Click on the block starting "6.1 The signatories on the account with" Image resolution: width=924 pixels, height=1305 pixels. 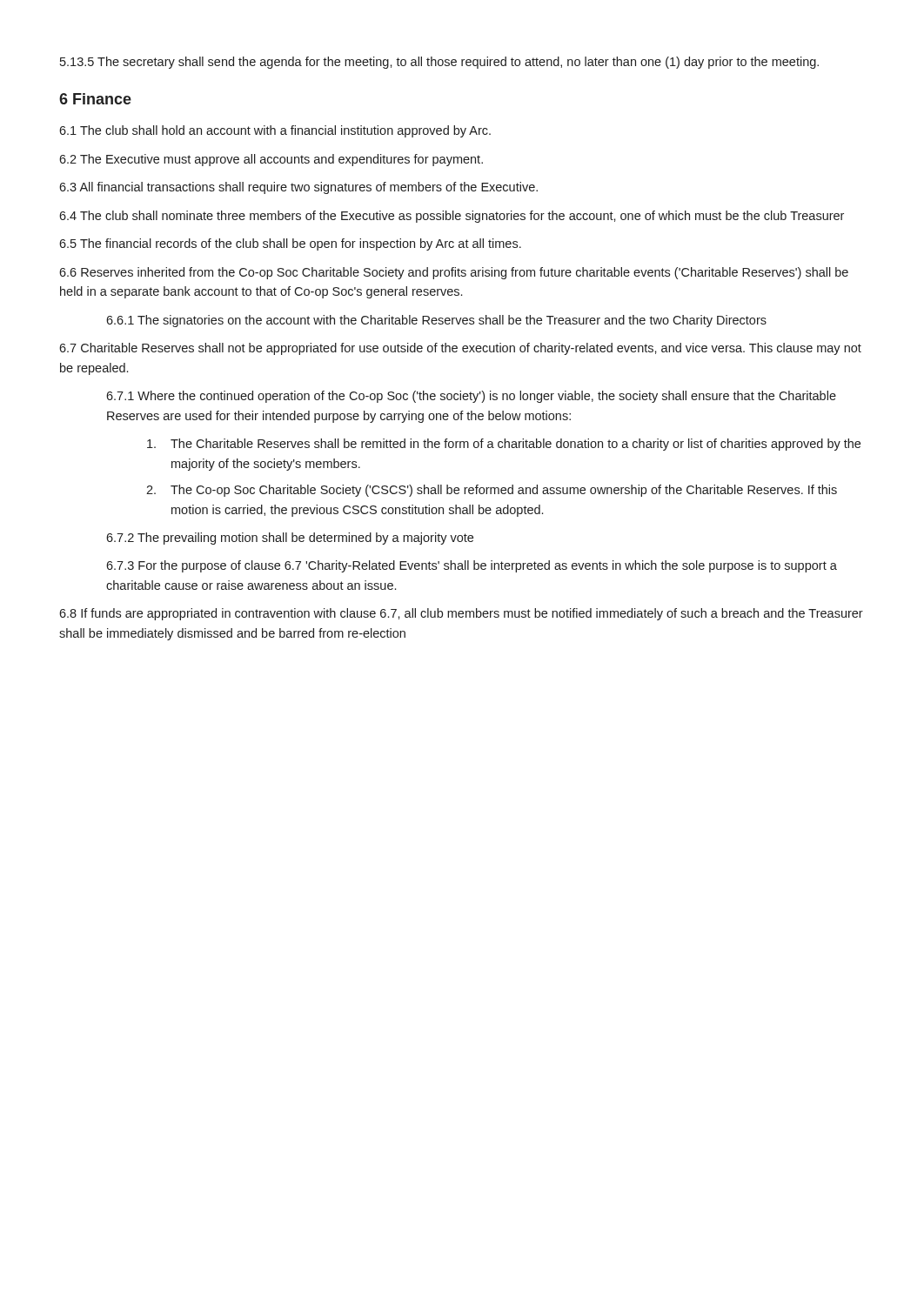pos(436,320)
